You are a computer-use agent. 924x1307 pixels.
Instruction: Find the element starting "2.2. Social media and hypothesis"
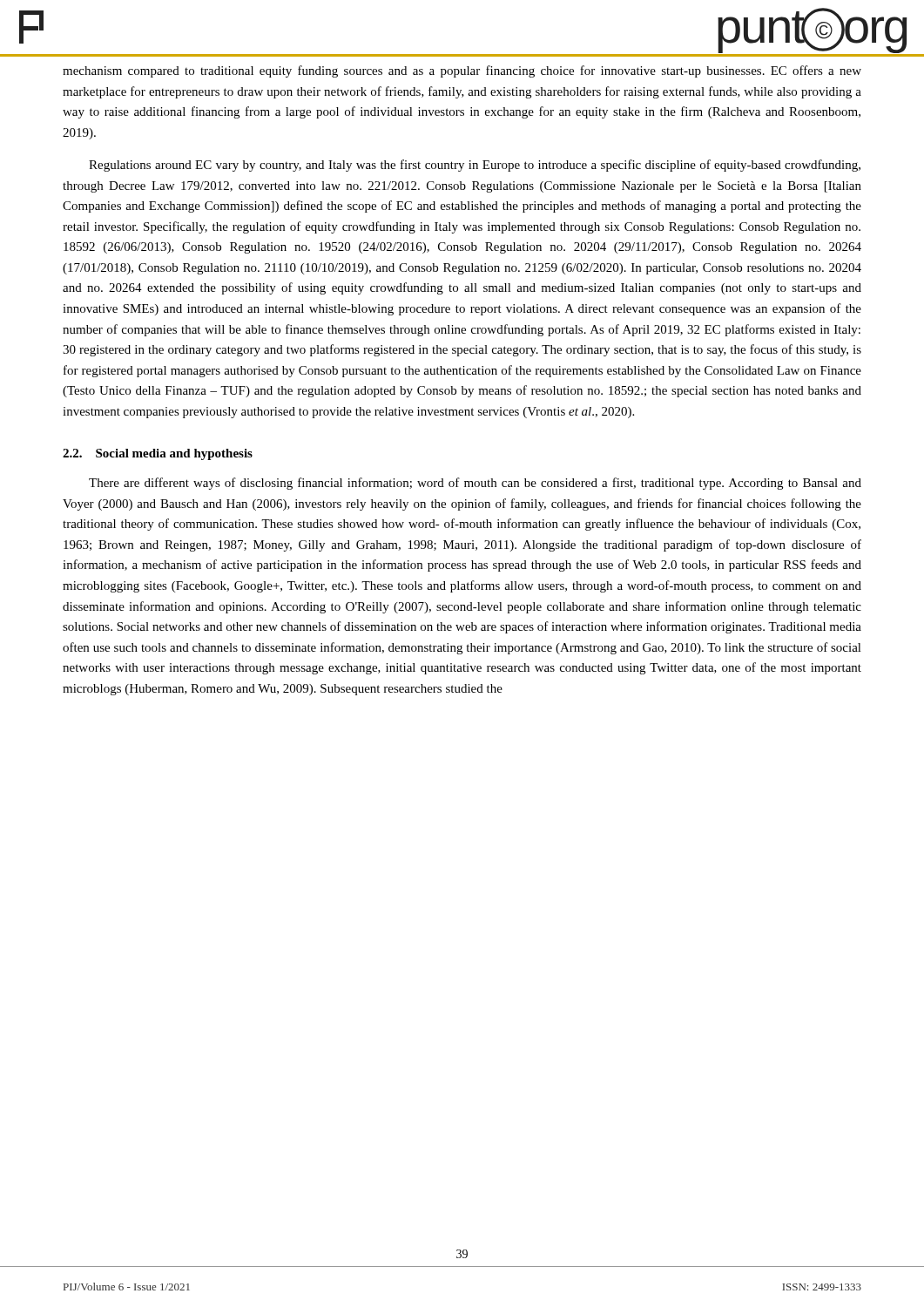pos(158,453)
